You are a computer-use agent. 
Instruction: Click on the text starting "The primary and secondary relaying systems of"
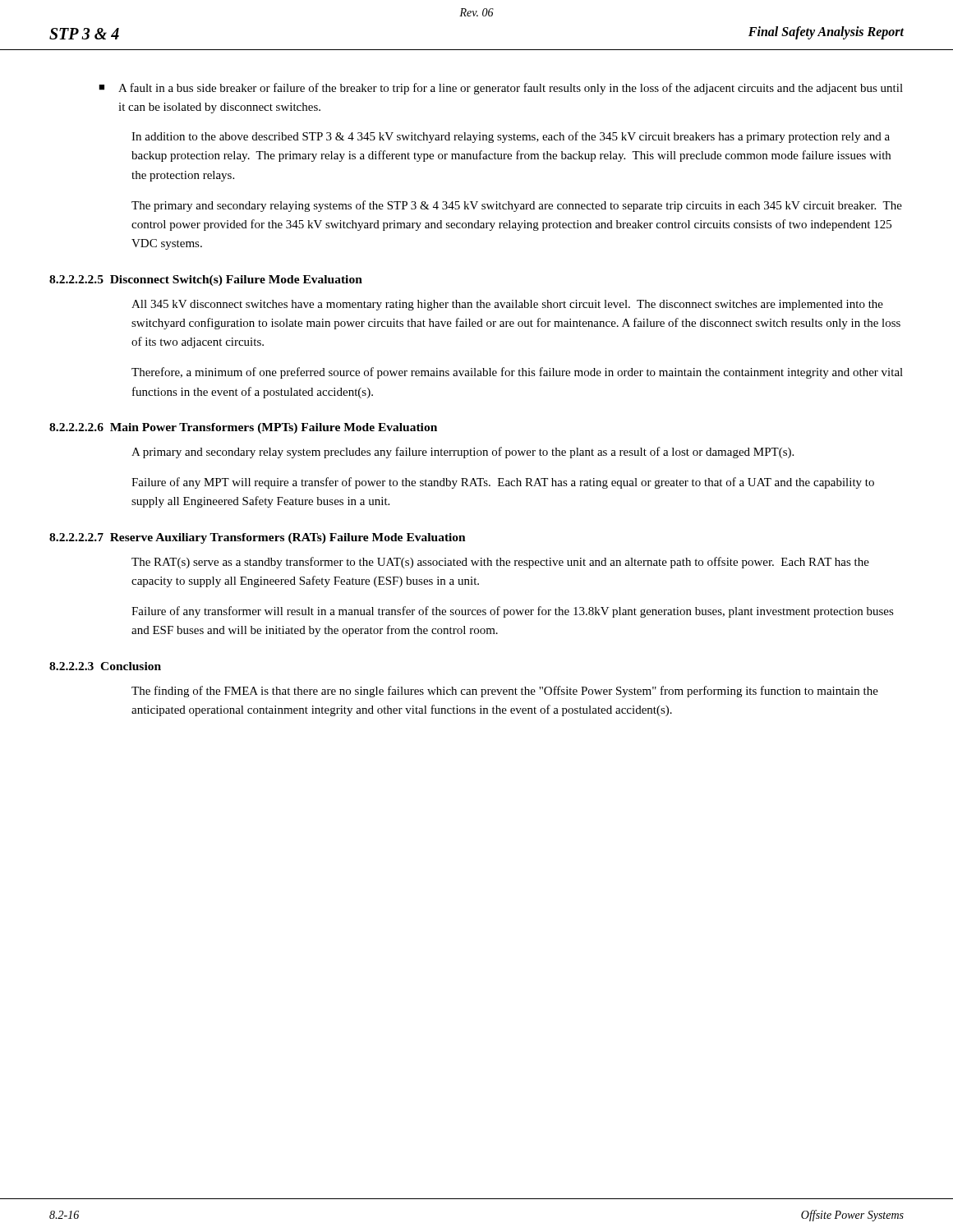pyautogui.click(x=517, y=224)
